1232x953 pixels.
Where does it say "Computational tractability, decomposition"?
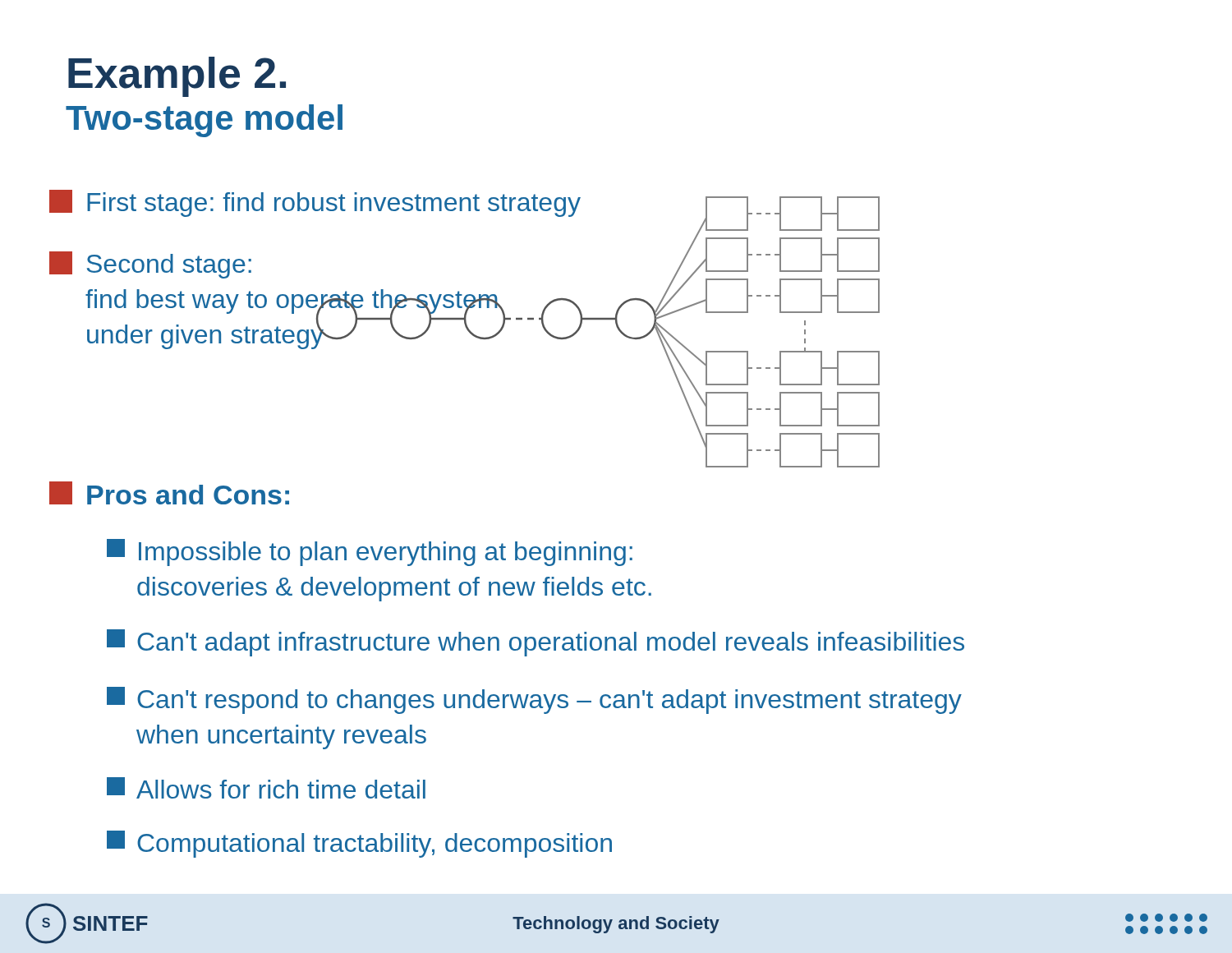(360, 843)
